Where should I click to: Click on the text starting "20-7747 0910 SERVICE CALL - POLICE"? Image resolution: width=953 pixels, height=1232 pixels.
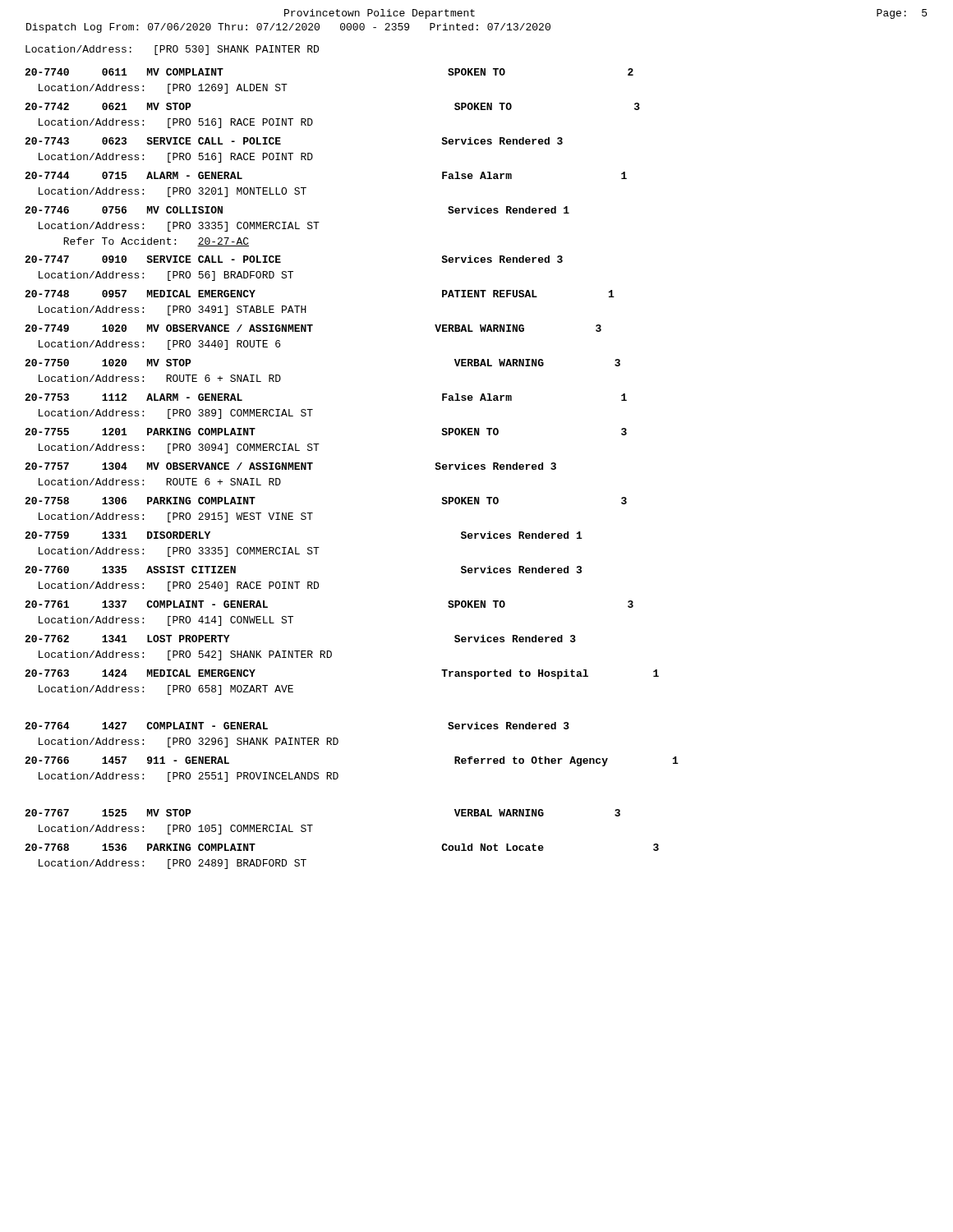coord(476,268)
